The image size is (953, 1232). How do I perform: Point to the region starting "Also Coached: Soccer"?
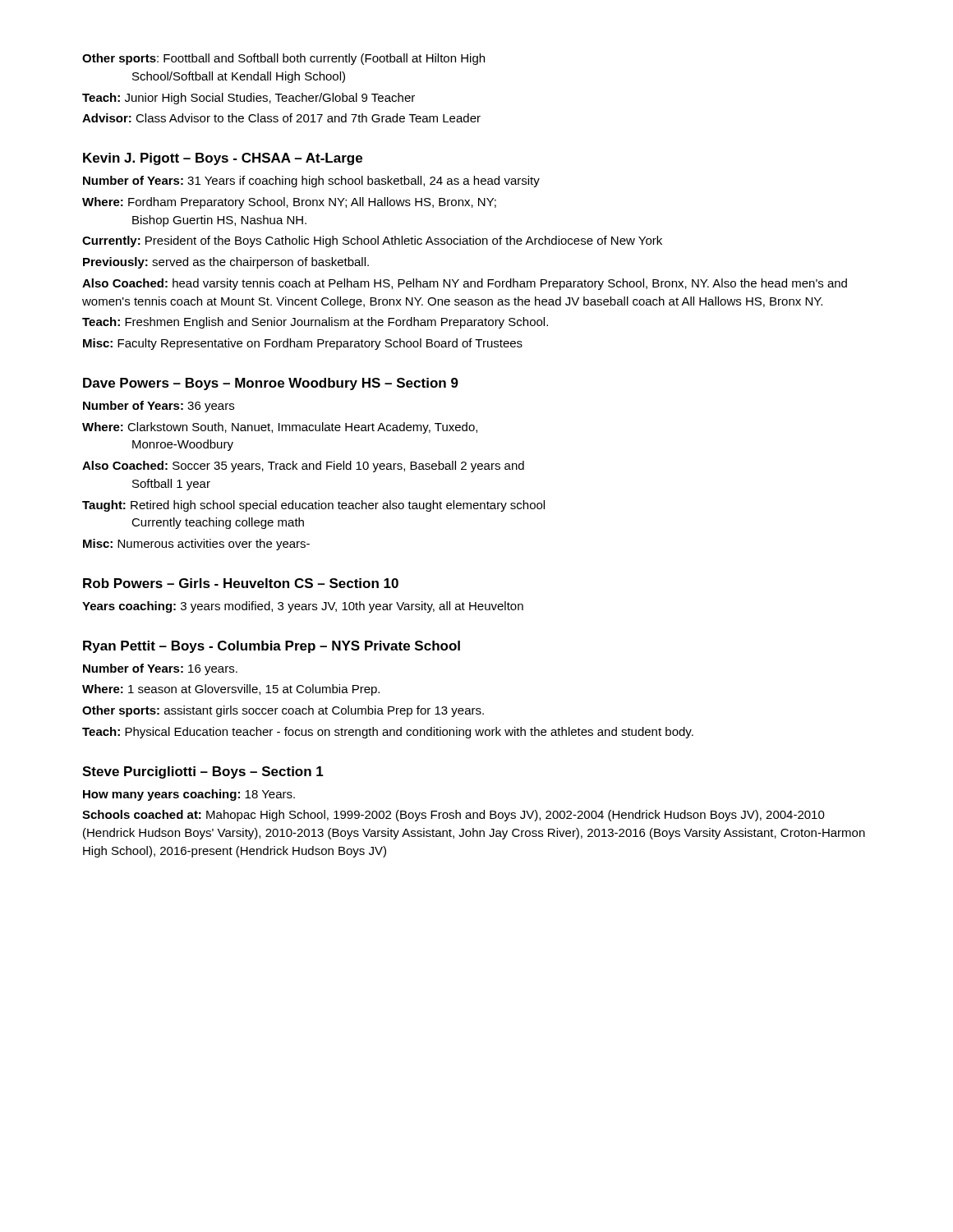[x=303, y=475]
